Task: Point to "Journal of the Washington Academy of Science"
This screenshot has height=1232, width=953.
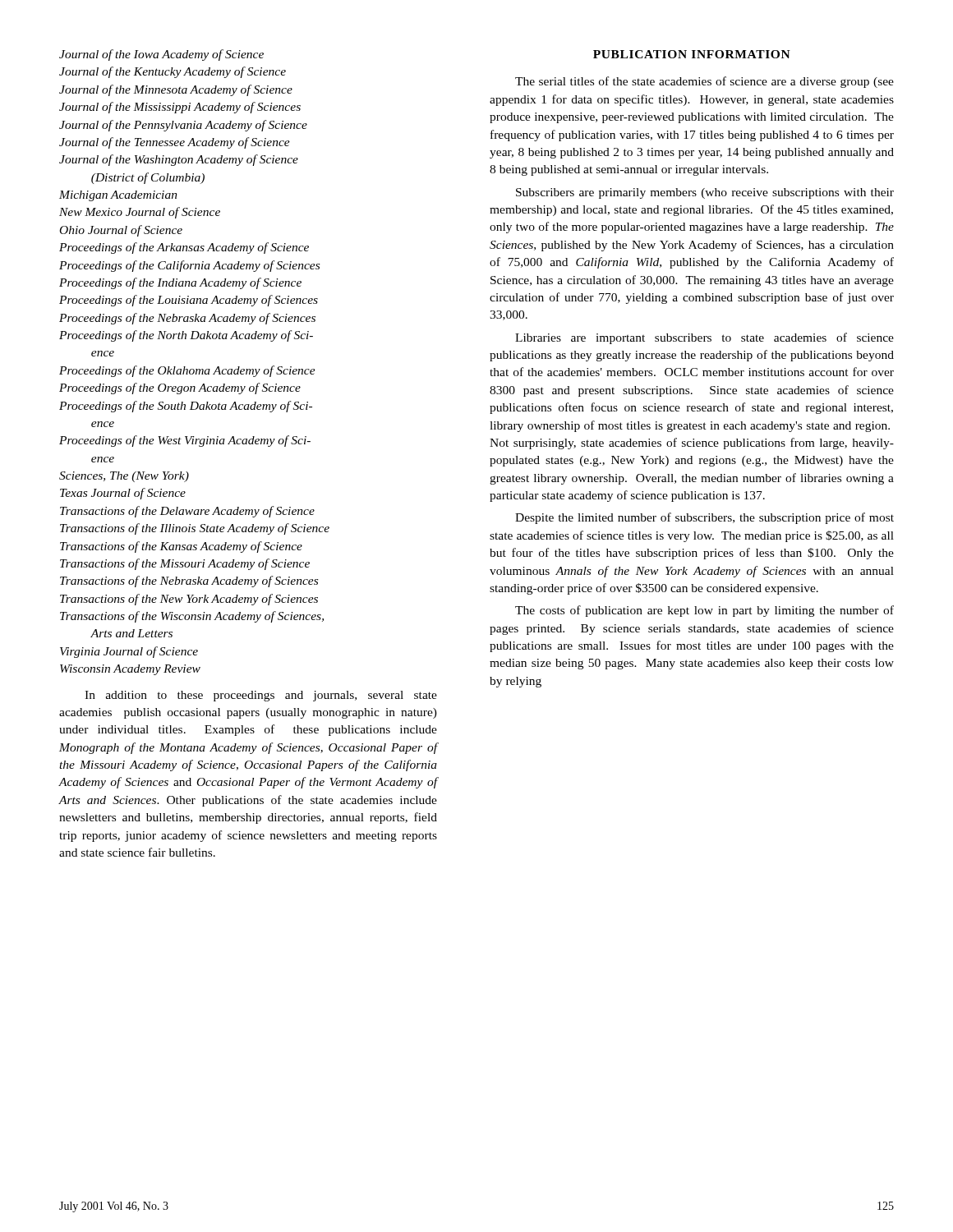Action: pyautogui.click(x=179, y=159)
